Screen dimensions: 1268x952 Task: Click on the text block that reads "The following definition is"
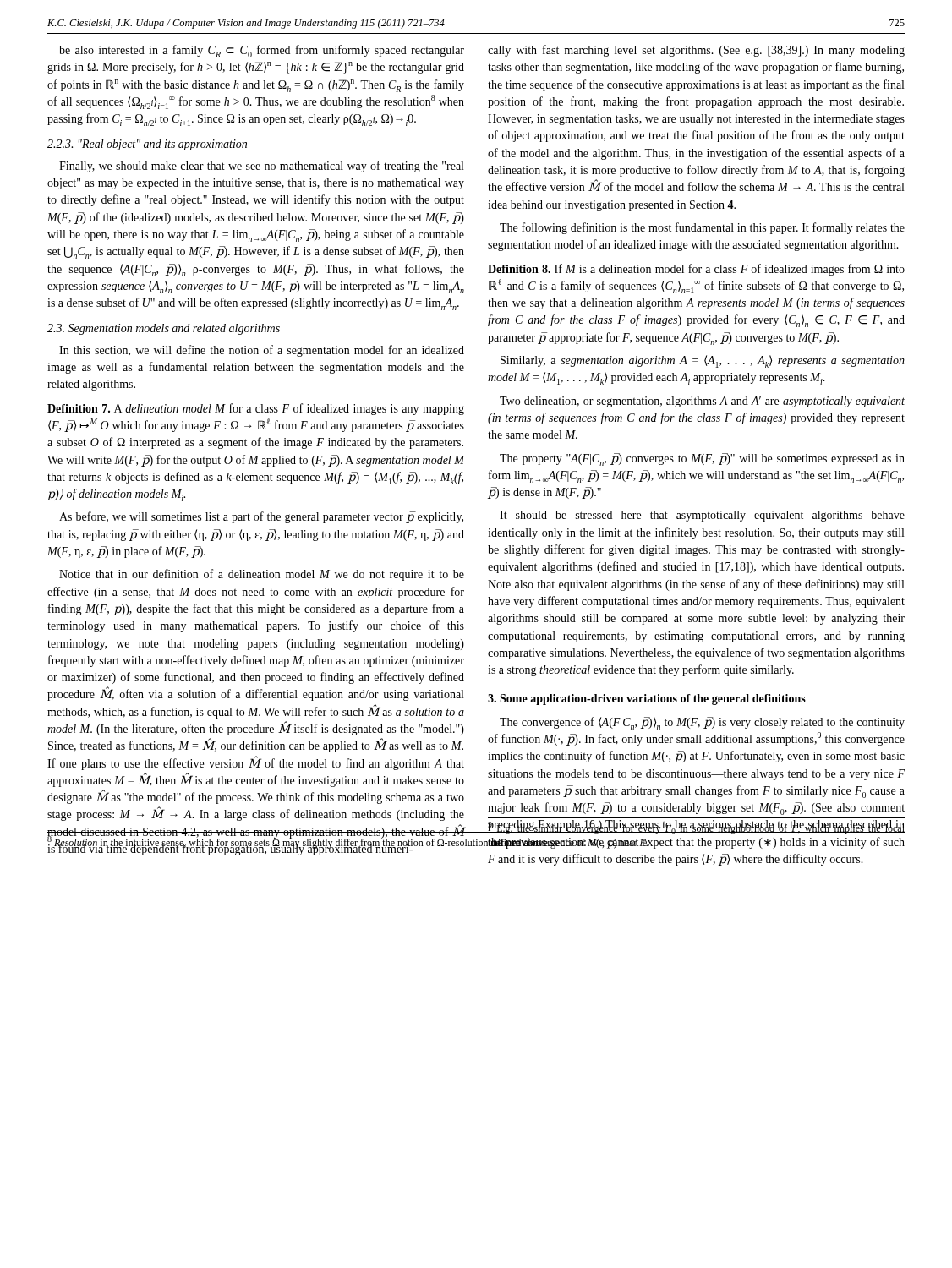[x=696, y=237]
